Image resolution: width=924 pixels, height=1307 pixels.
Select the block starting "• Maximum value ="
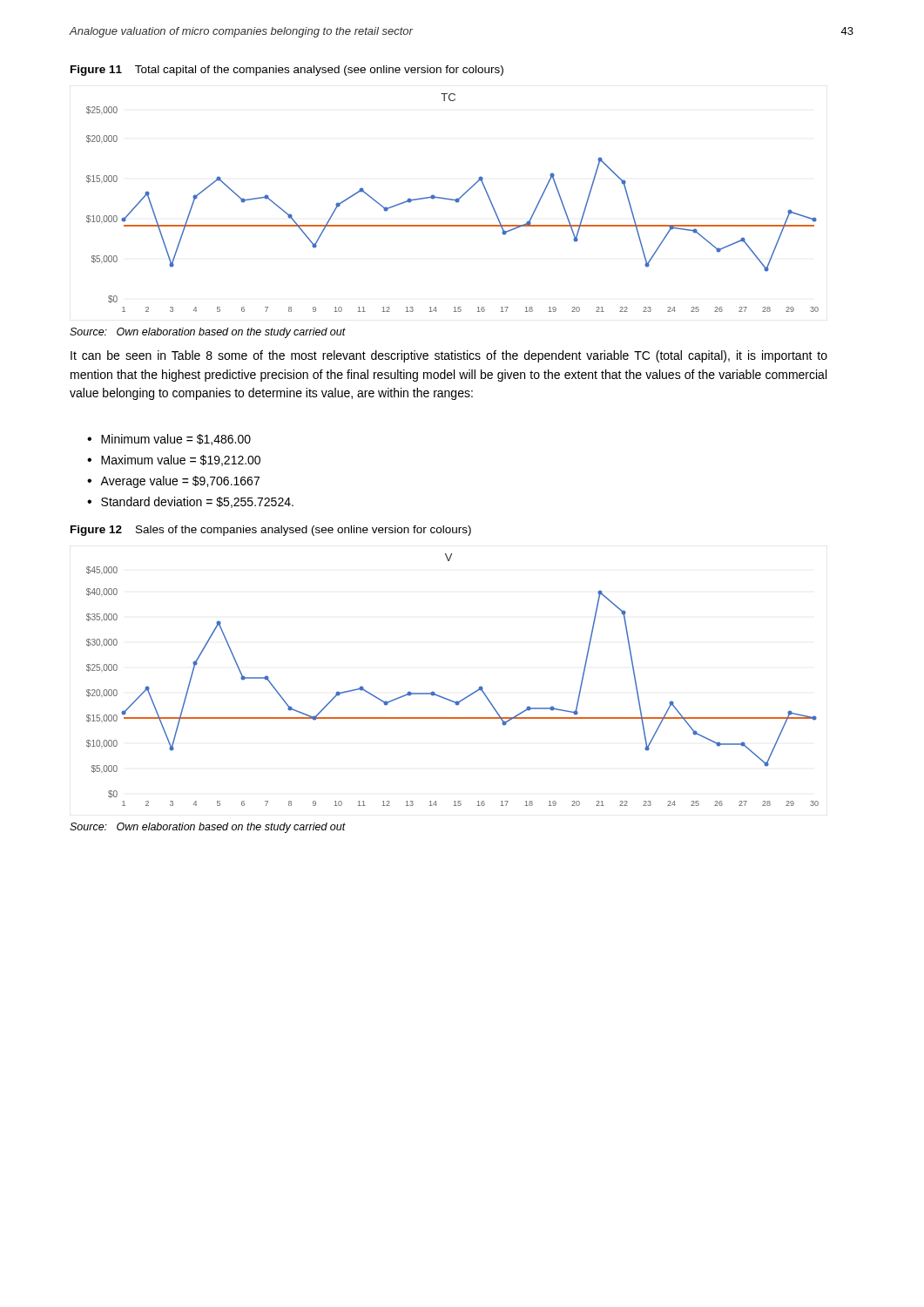(174, 460)
